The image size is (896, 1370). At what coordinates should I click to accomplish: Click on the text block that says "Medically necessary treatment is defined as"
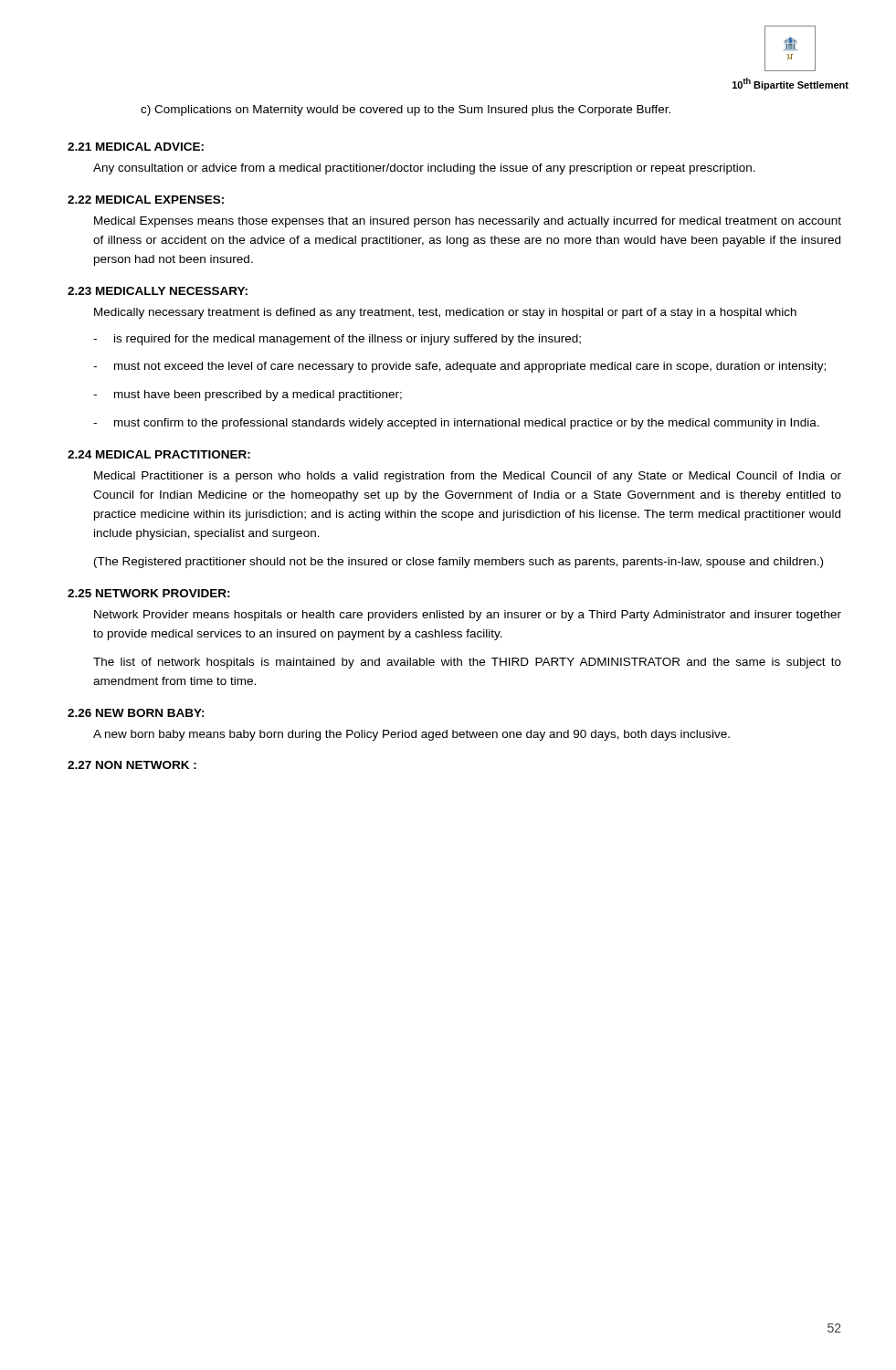tap(445, 312)
